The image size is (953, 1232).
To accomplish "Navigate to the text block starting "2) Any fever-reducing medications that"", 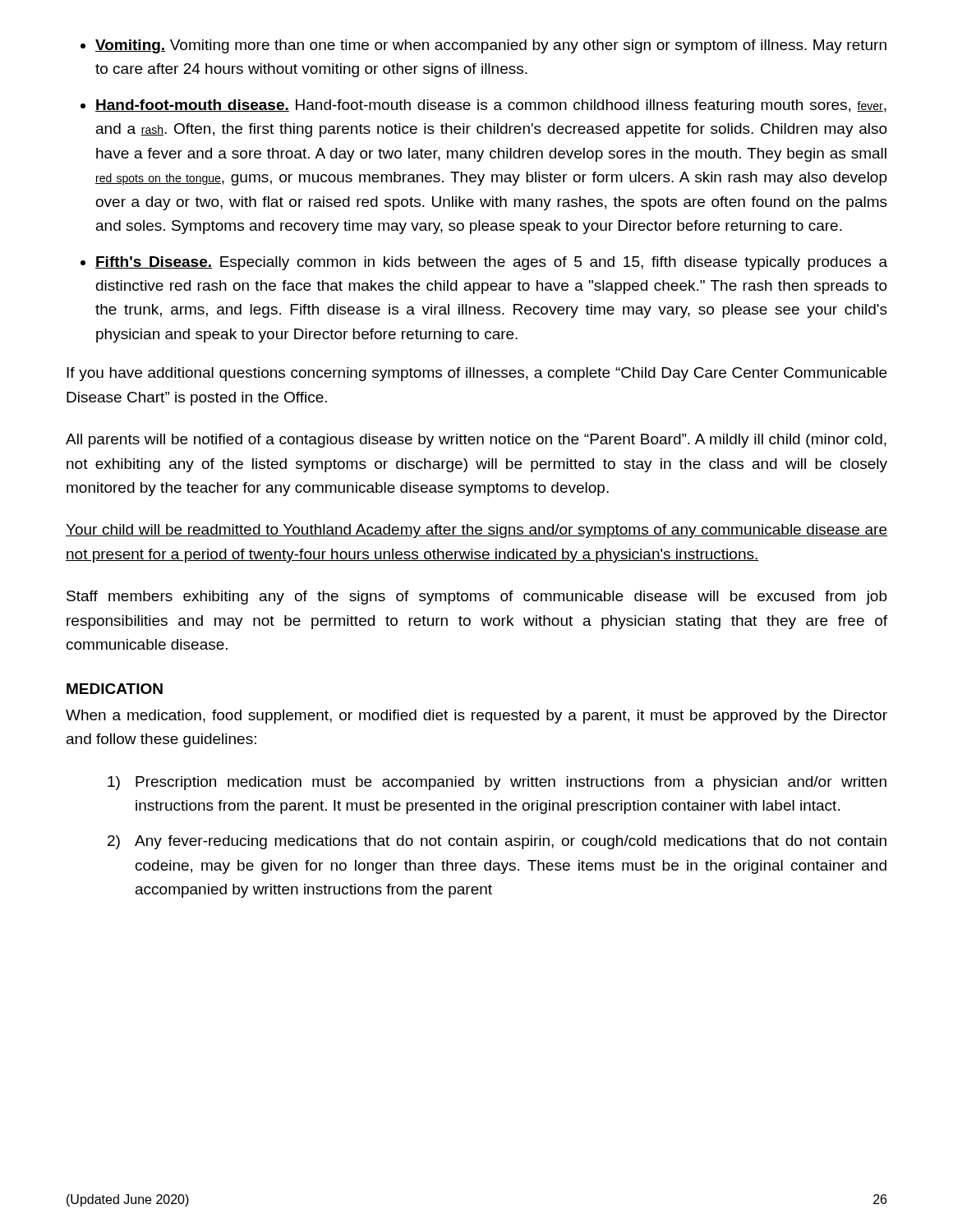I will point(497,865).
